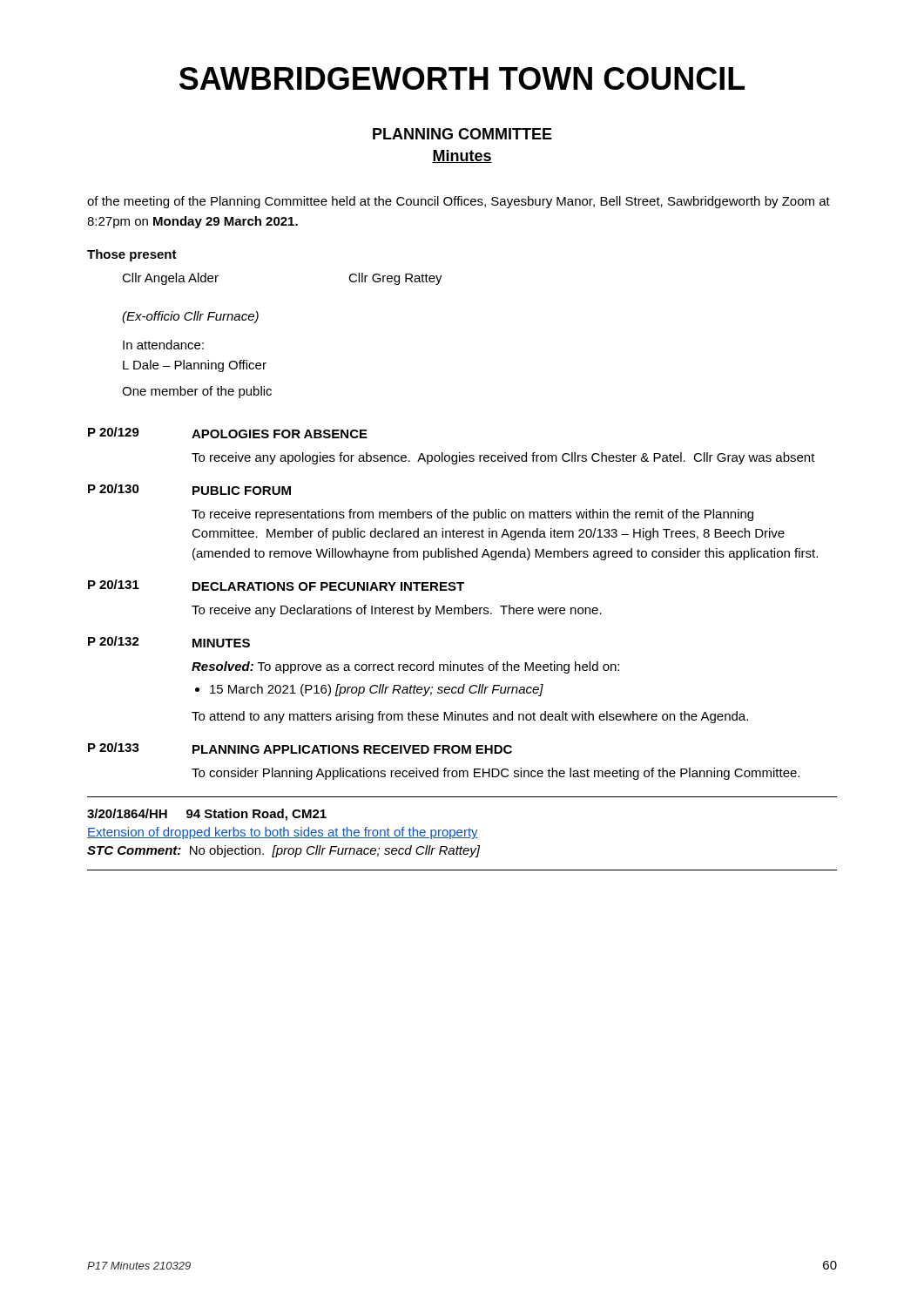Navigate to the passage starting "3/20/1864/HH 94 Station Road, CM21"

click(462, 832)
